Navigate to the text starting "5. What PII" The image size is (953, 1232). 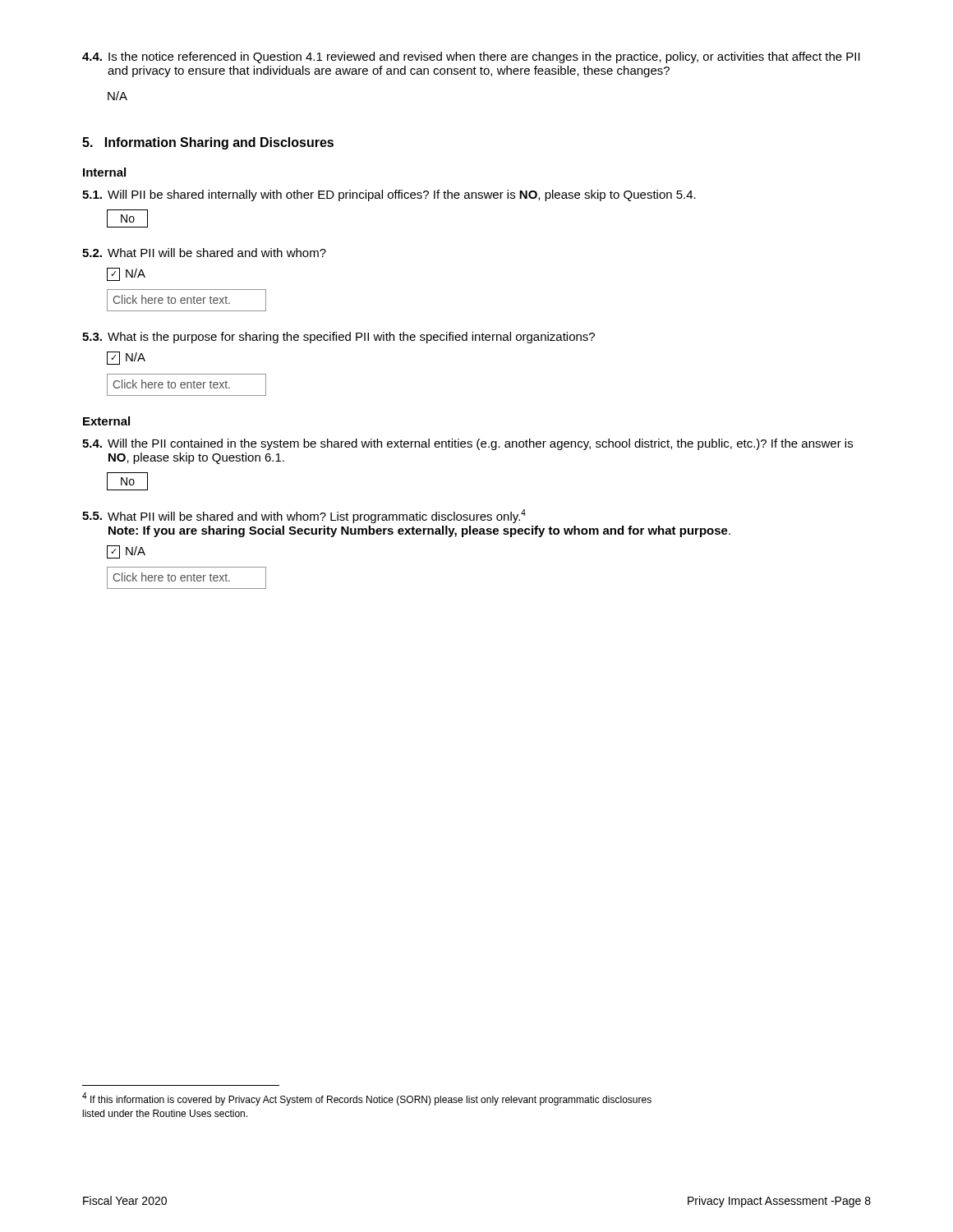(x=304, y=516)
